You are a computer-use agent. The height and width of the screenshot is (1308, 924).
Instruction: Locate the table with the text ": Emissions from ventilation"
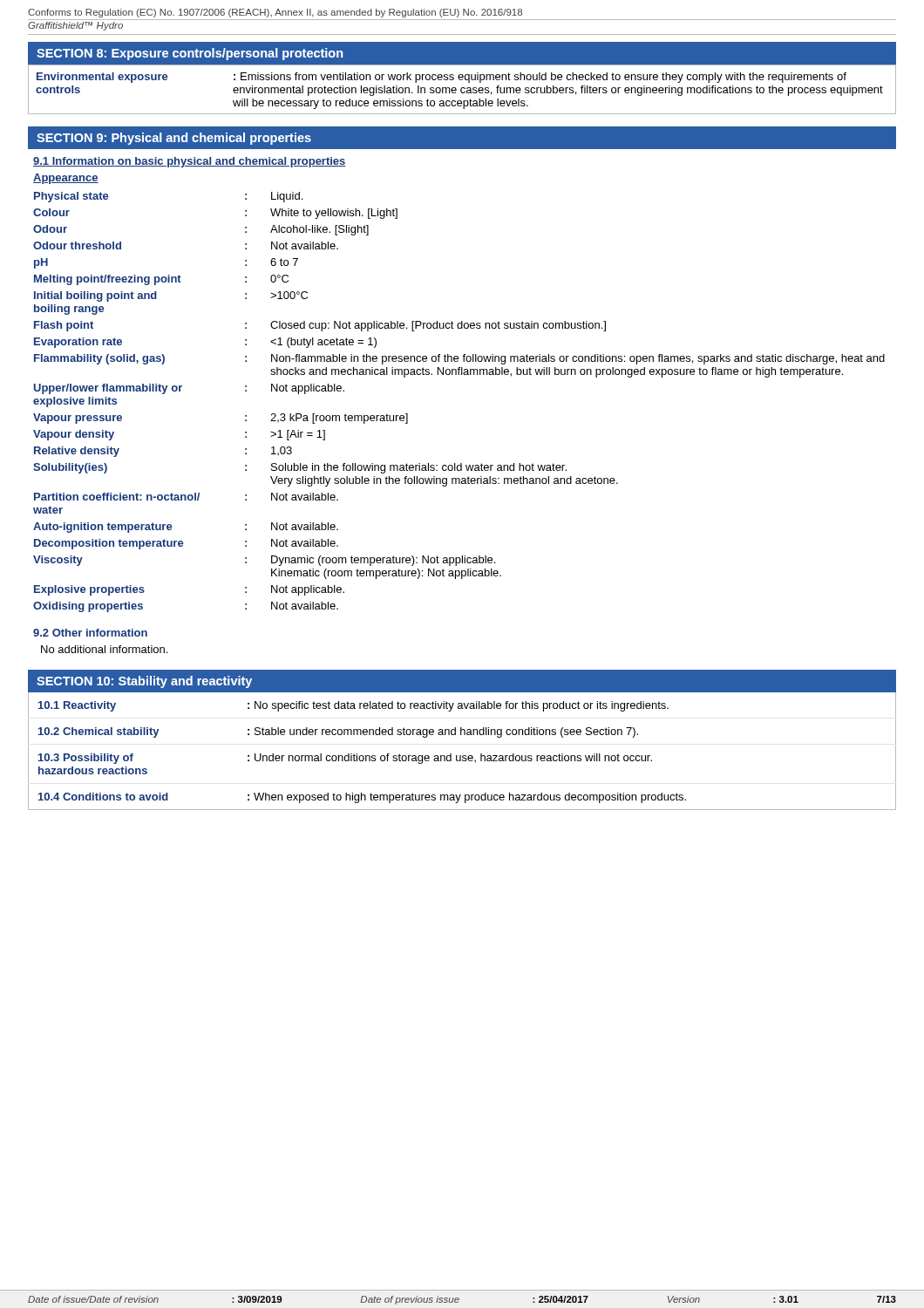462,89
